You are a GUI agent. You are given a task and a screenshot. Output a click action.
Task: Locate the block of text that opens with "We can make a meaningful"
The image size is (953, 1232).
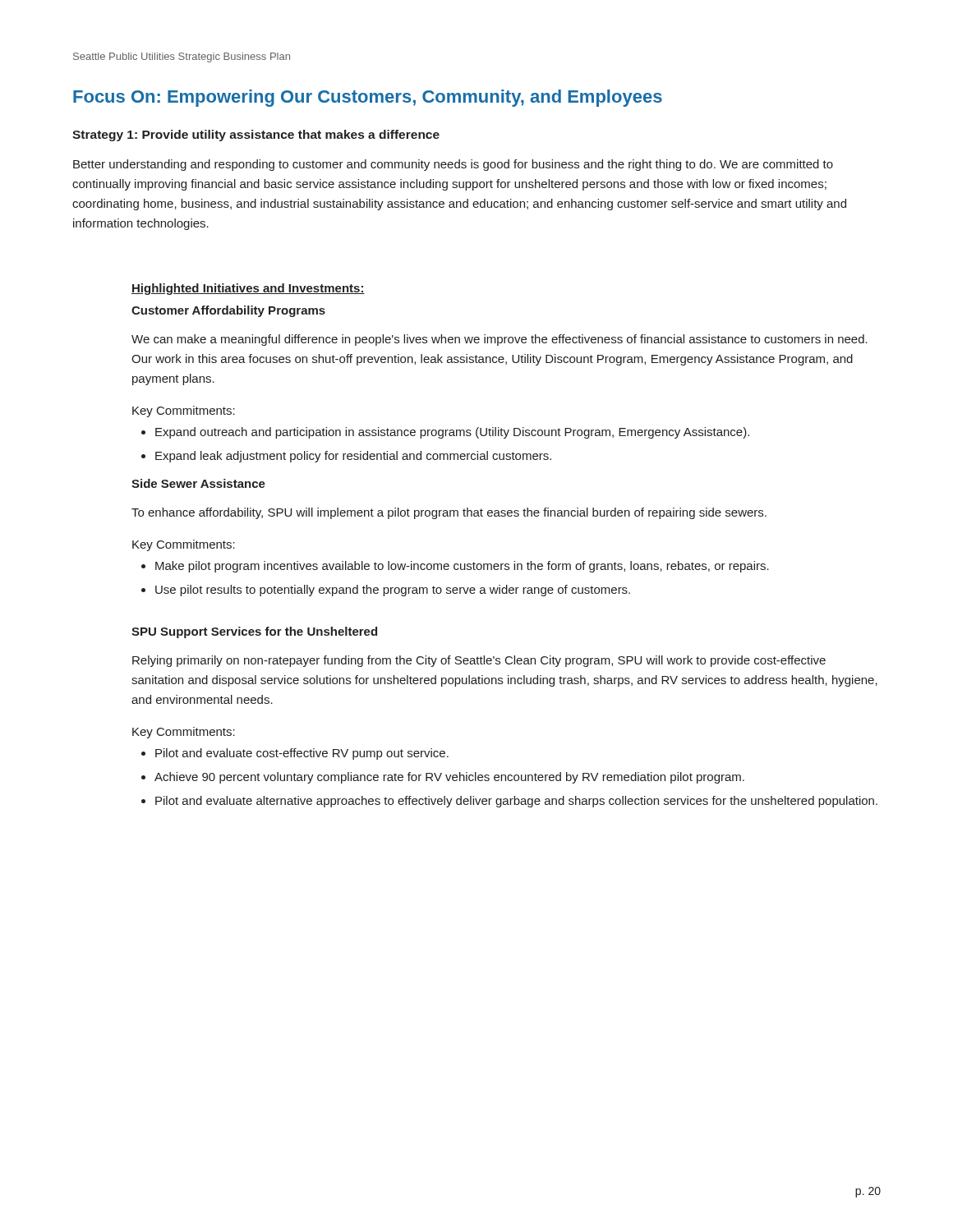[506, 359]
